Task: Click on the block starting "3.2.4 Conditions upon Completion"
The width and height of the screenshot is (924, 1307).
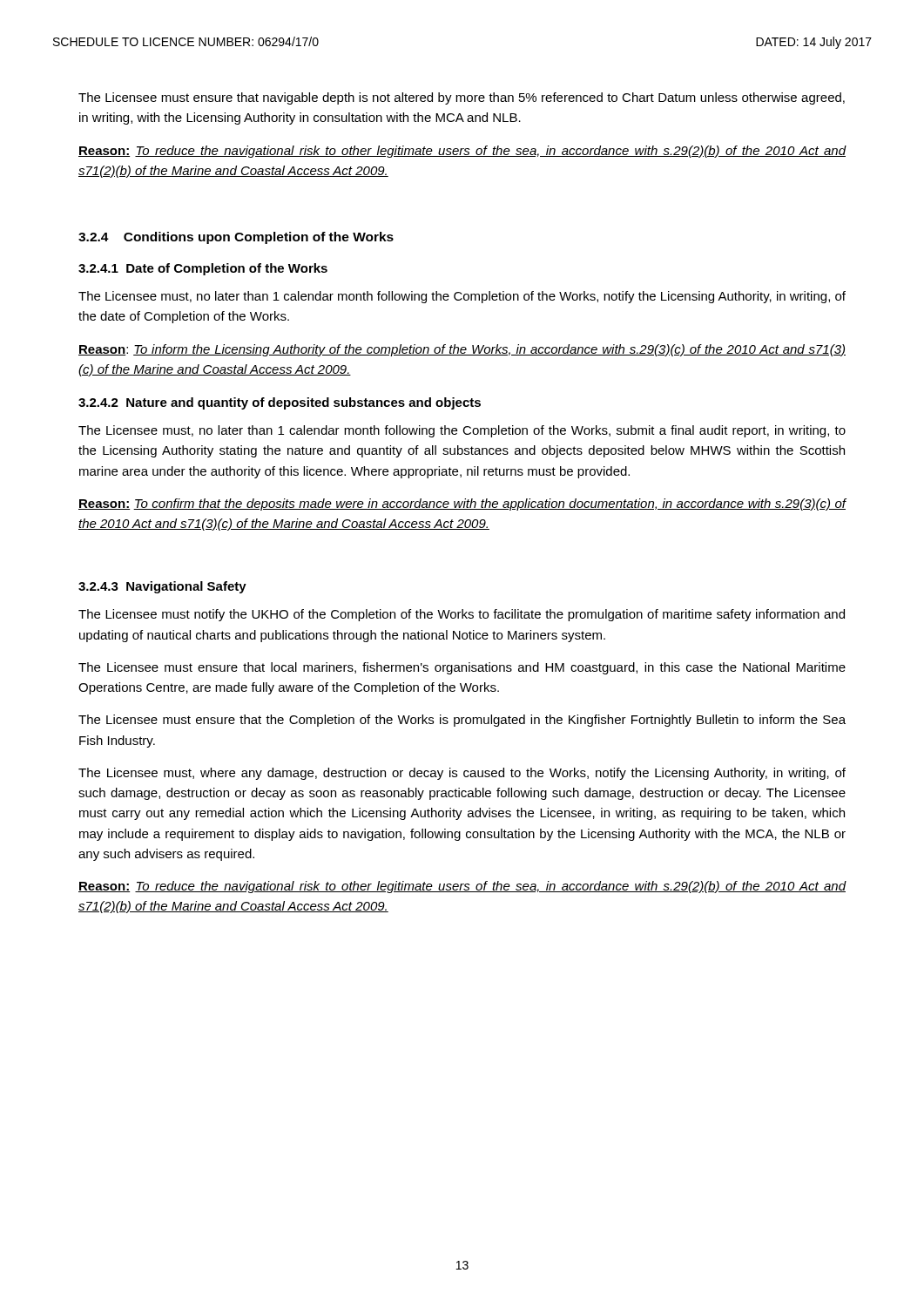Action: pos(236,237)
